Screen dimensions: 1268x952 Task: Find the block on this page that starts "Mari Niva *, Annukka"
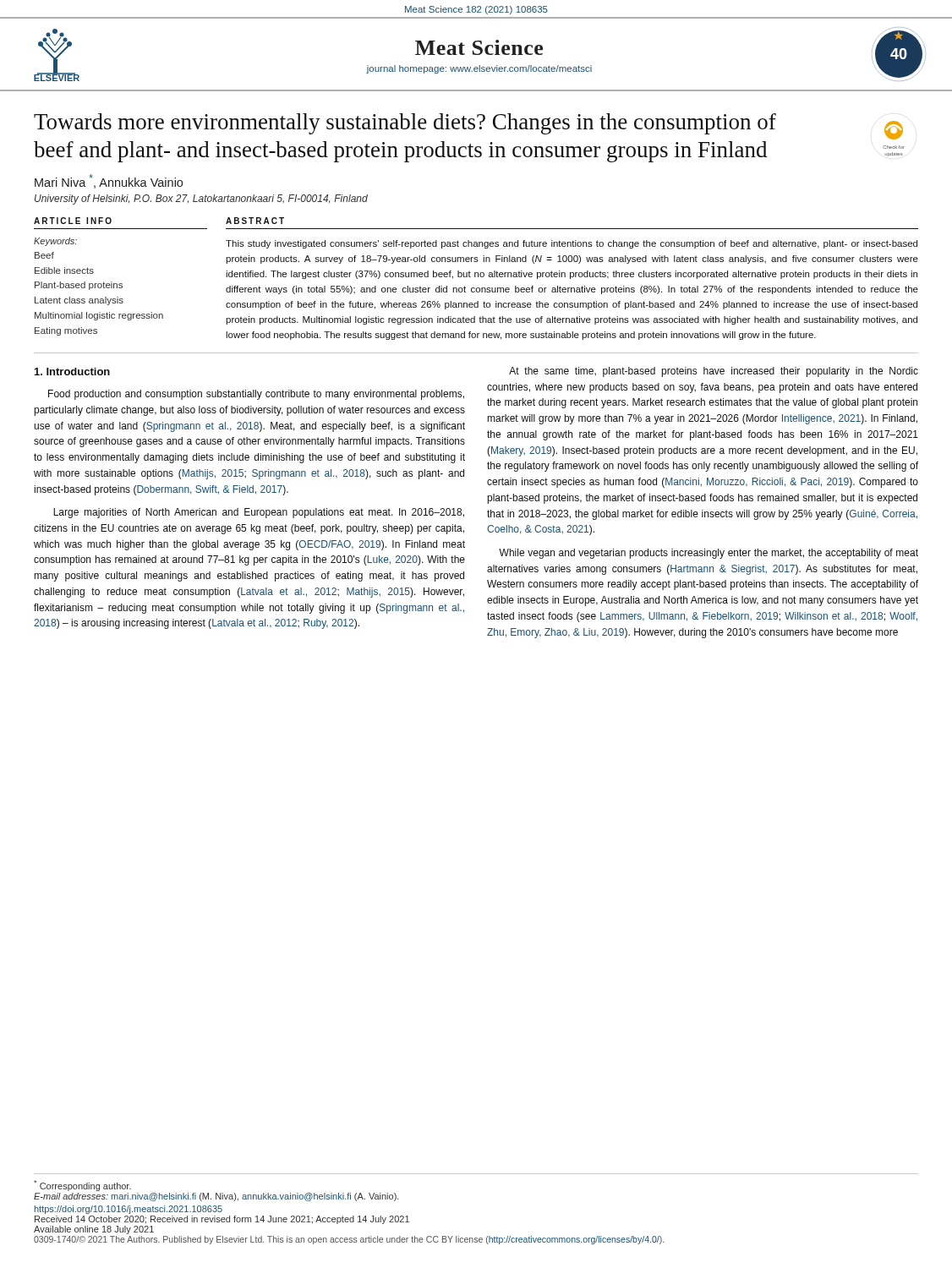[x=109, y=181]
